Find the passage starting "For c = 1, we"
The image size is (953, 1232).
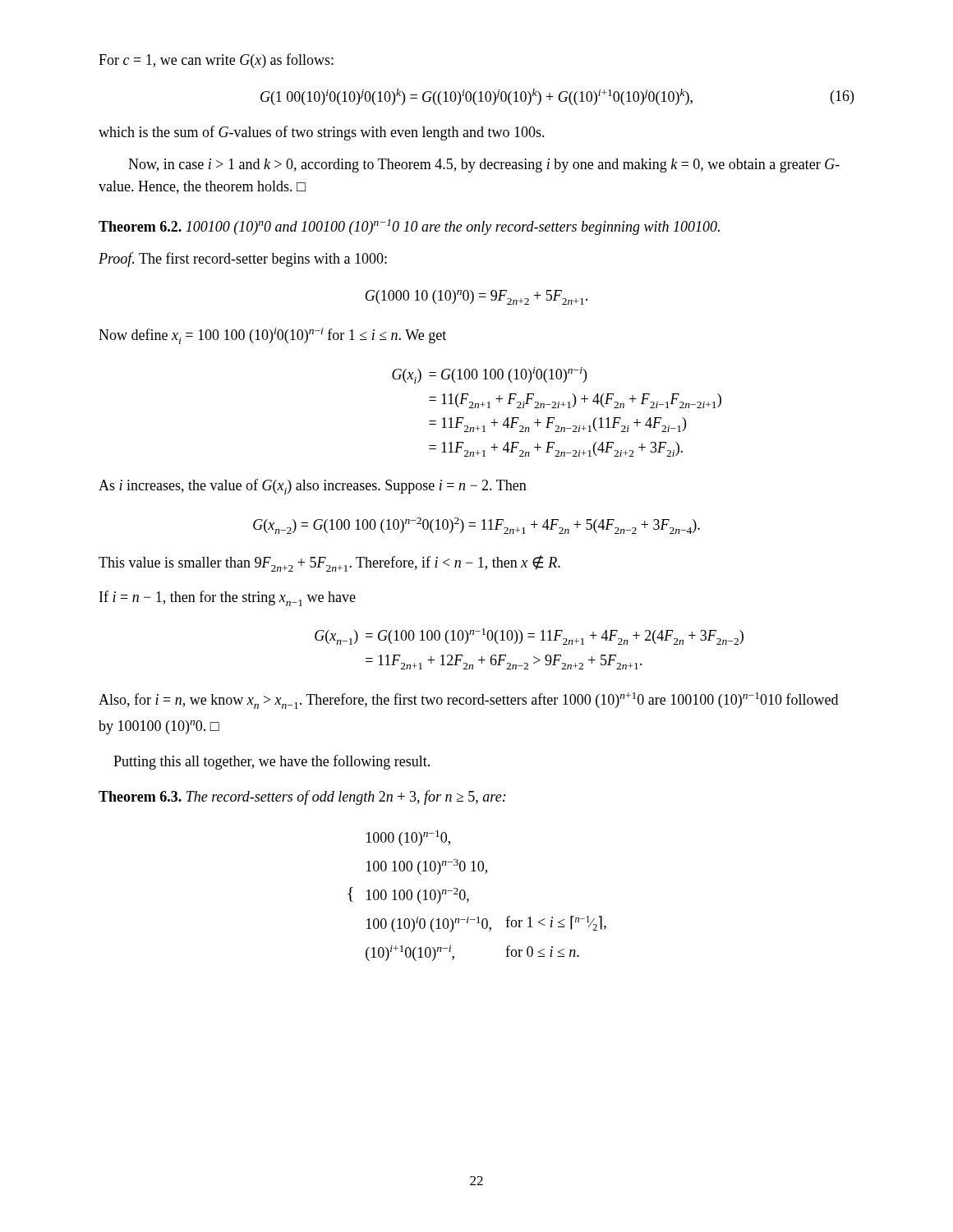217,60
